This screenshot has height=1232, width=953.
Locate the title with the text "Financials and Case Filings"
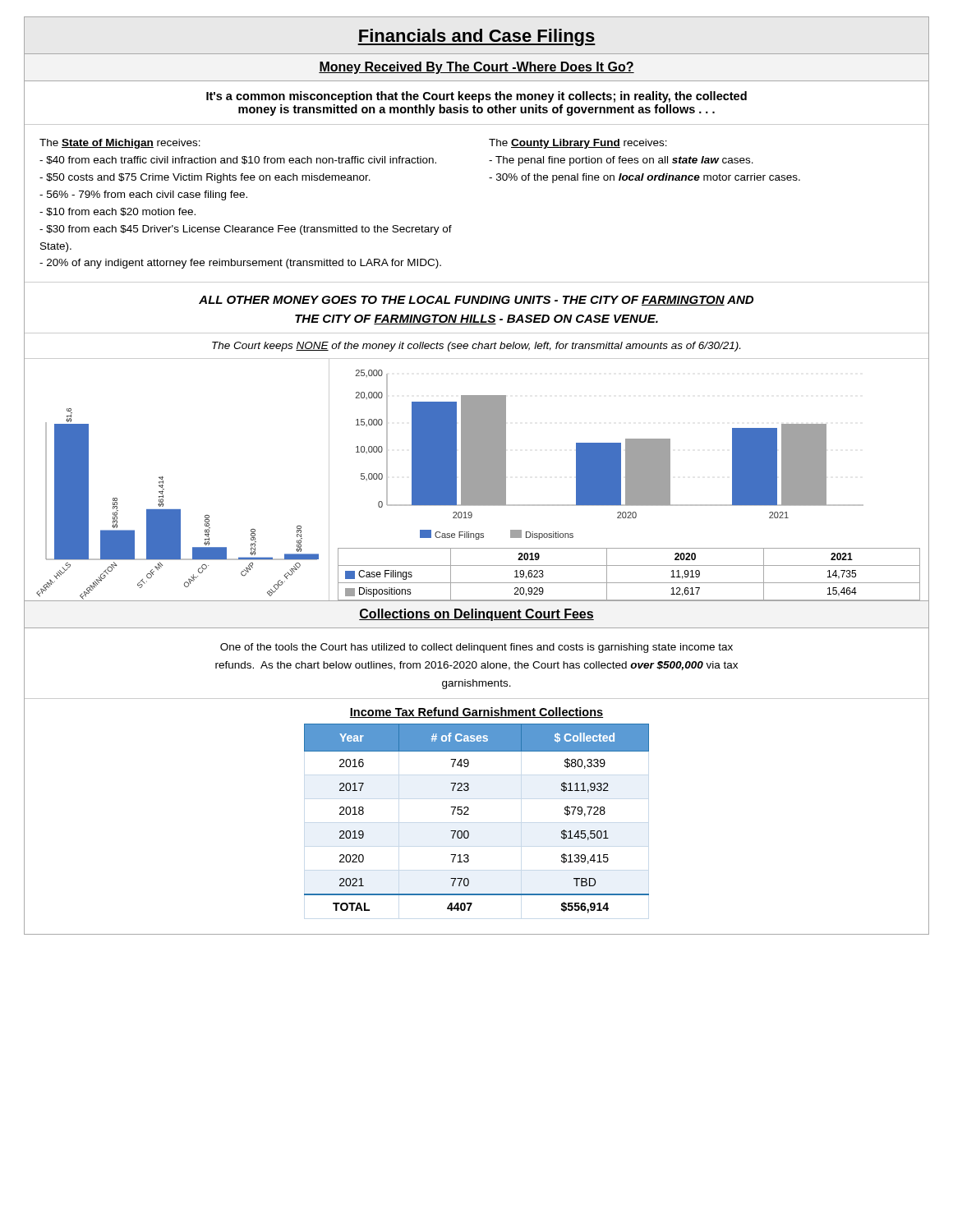pos(476,36)
